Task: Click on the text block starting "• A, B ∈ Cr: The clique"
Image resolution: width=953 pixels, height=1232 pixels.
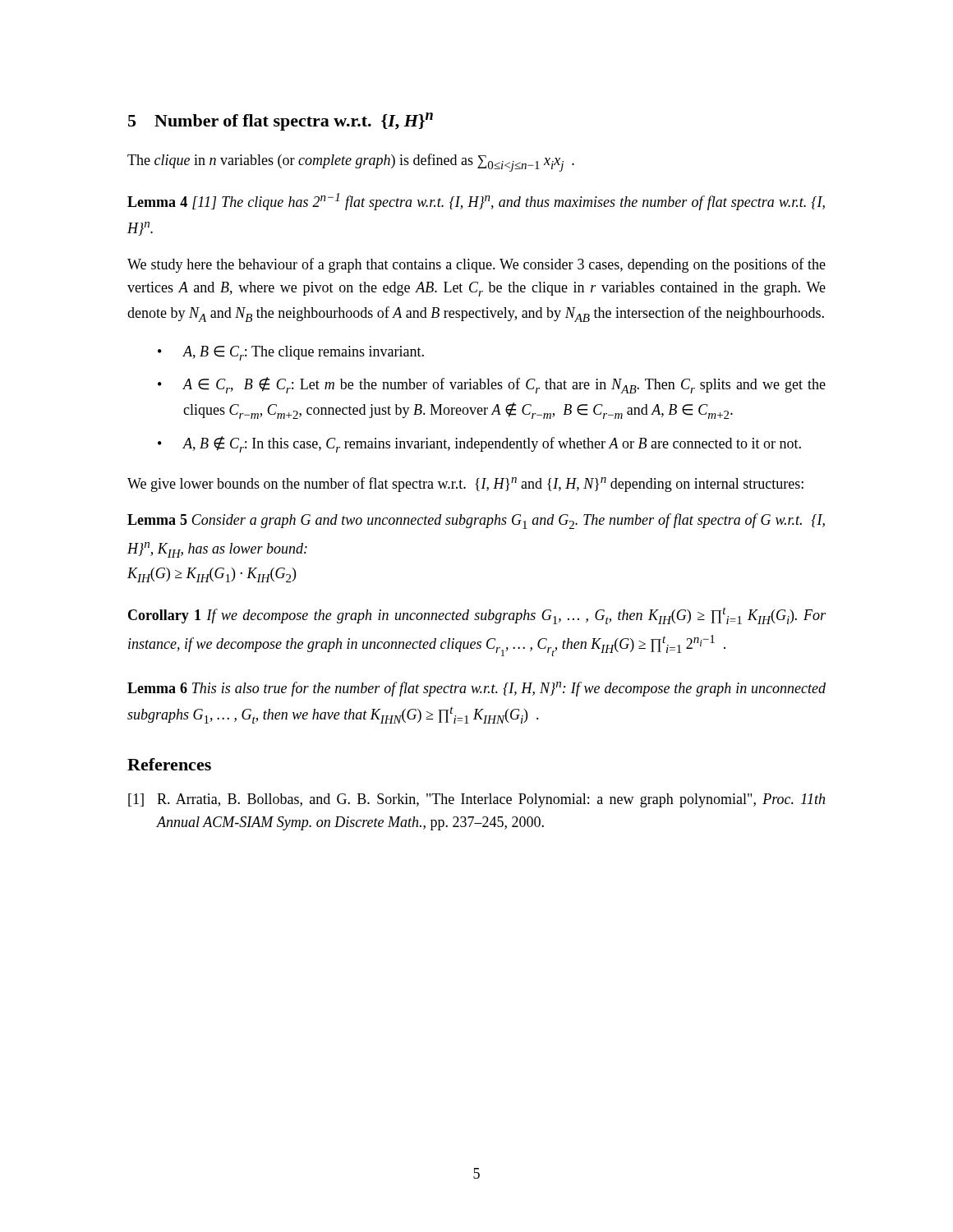Action: 291,353
